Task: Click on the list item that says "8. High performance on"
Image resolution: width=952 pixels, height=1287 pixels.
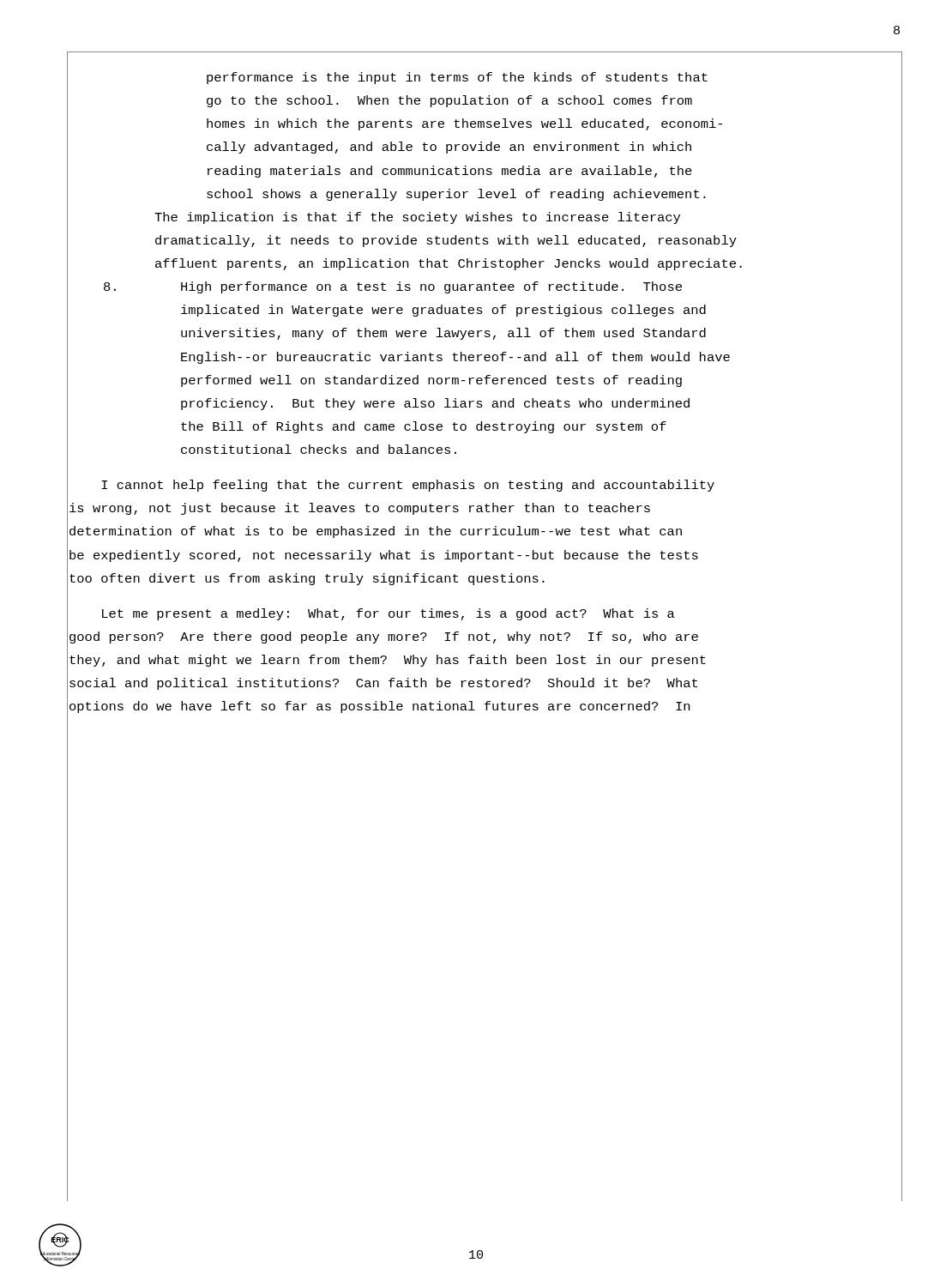Action: click(x=485, y=369)
